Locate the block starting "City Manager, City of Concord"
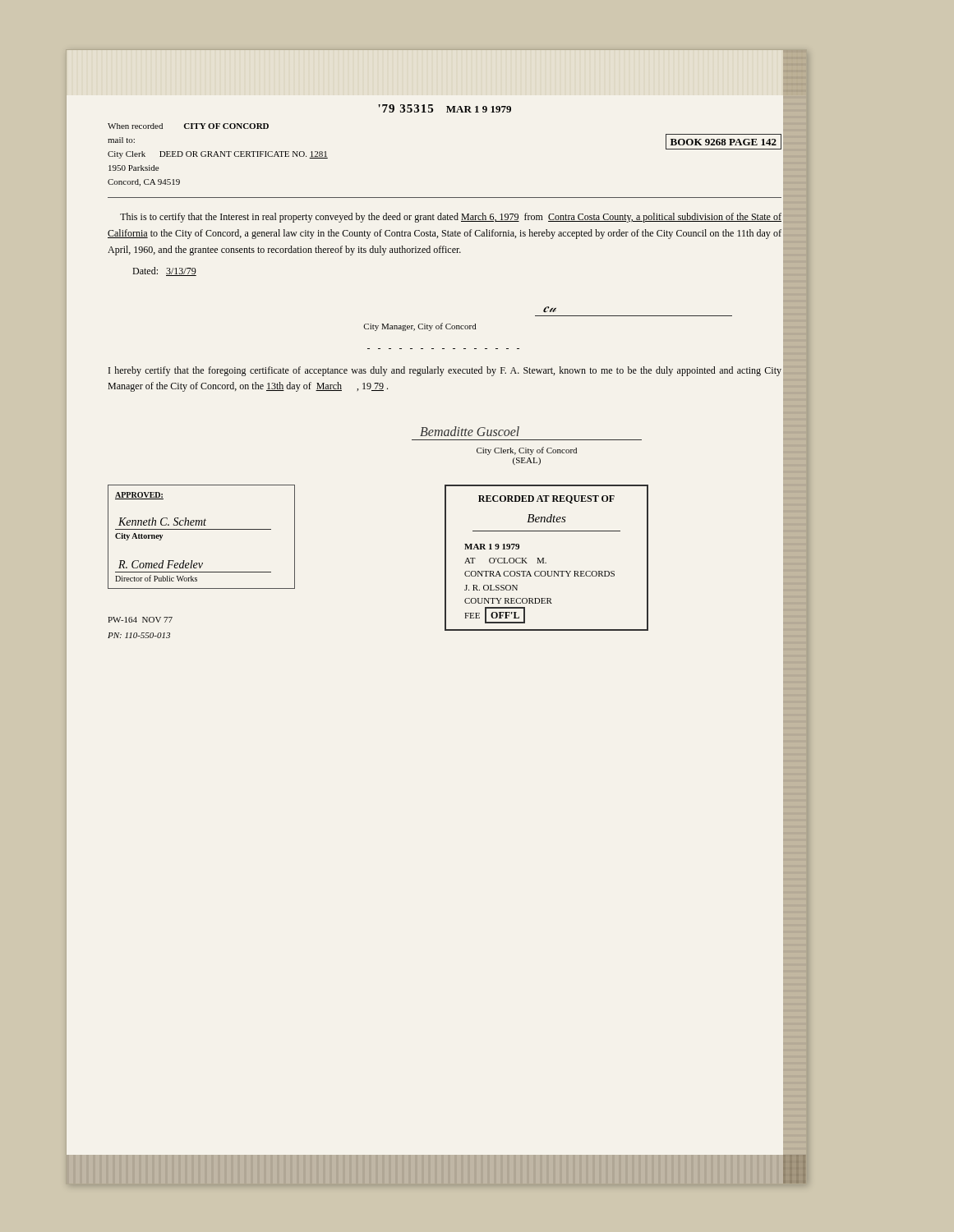Image resolution: width=954 pixels, height=1232 pixels. click(420, 326)
